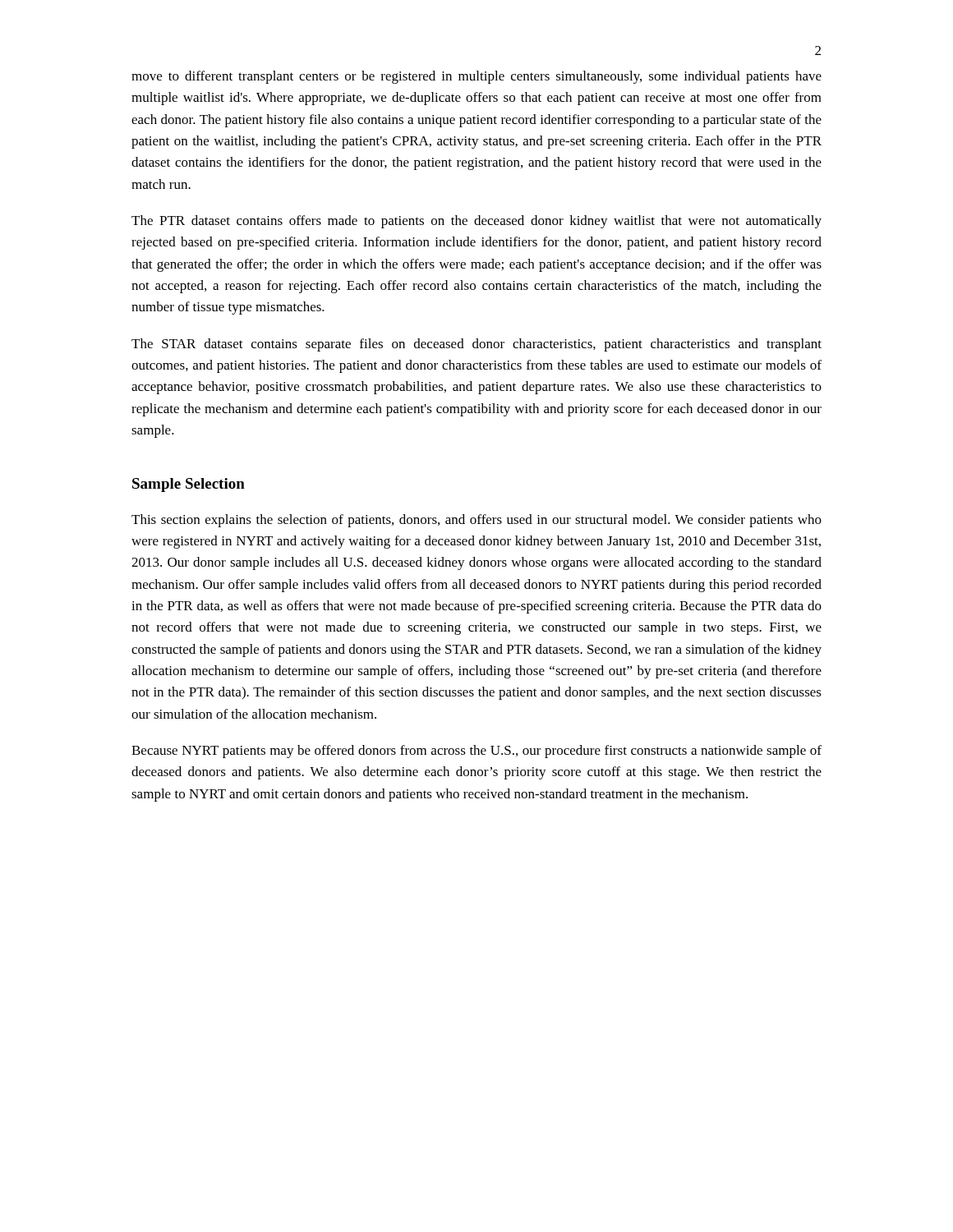Locate the text block starting "The PTR dataset"
953x1232 pixels.
pos(476,264)
